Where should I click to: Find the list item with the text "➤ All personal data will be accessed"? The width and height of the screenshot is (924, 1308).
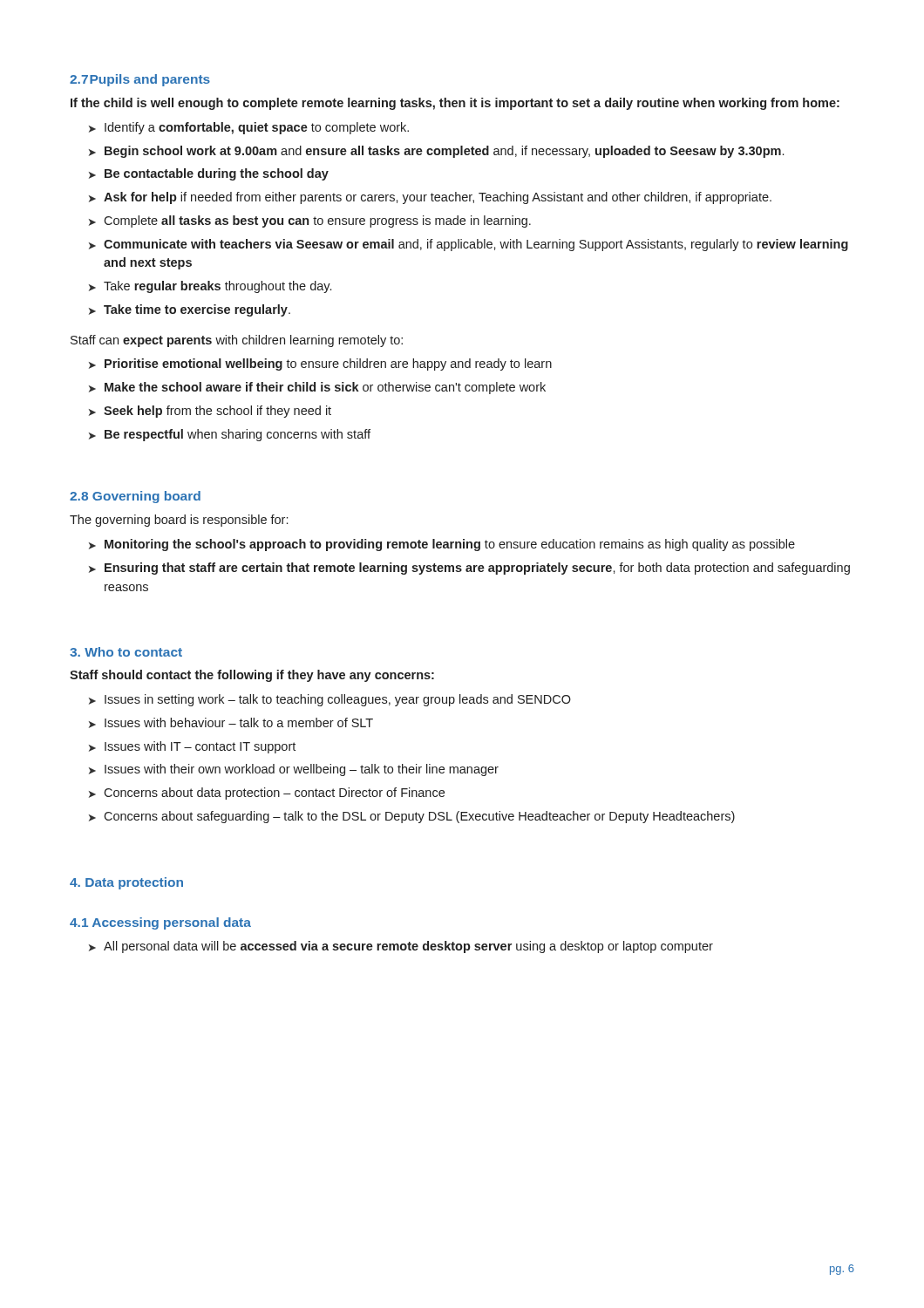tap(471, 946)
